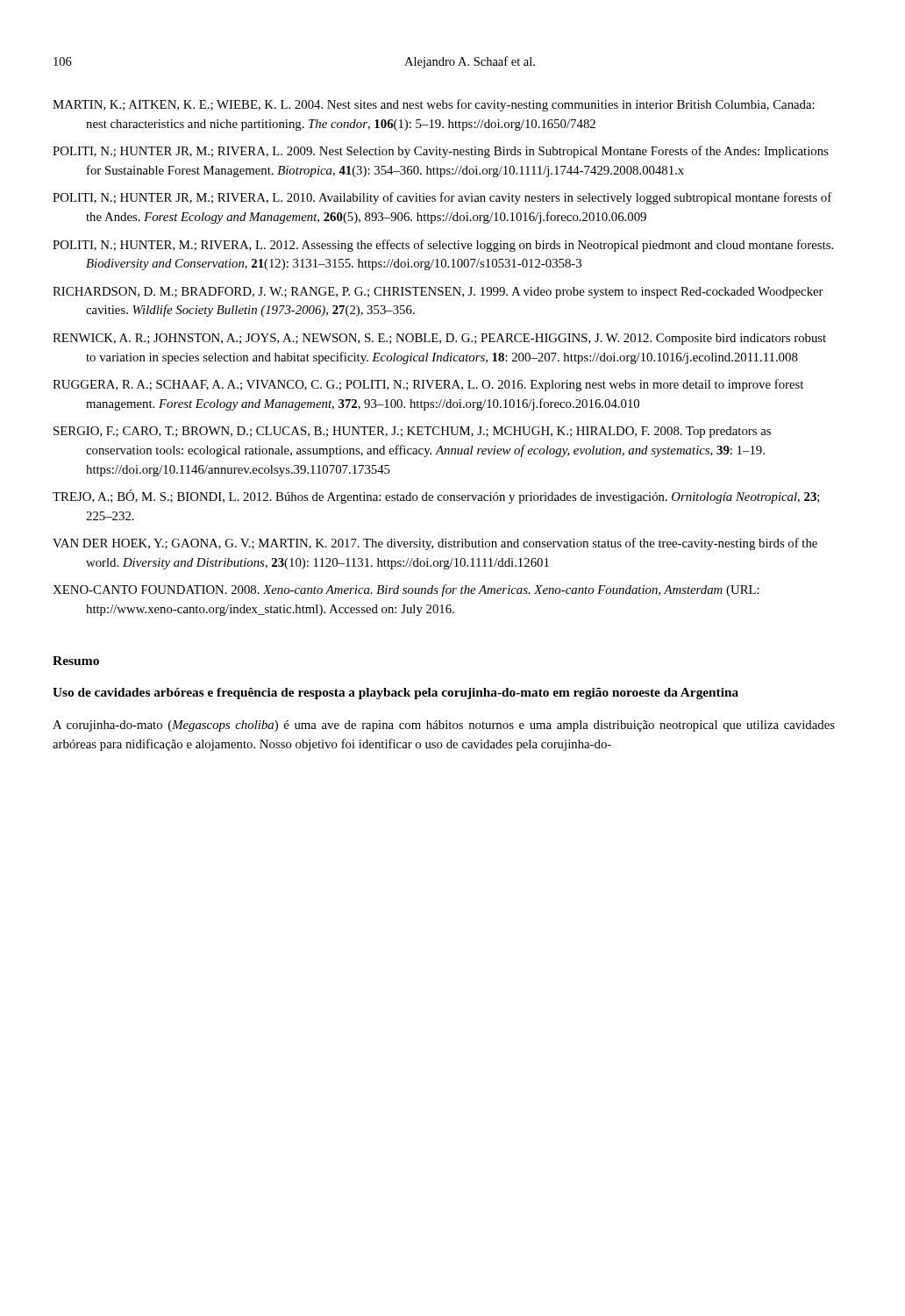Find the text block with the text "A corujinha-do-mato (Megascops choliba)"
The height and width of the screenshot is (1316, 905).
(x=444, y=734)
